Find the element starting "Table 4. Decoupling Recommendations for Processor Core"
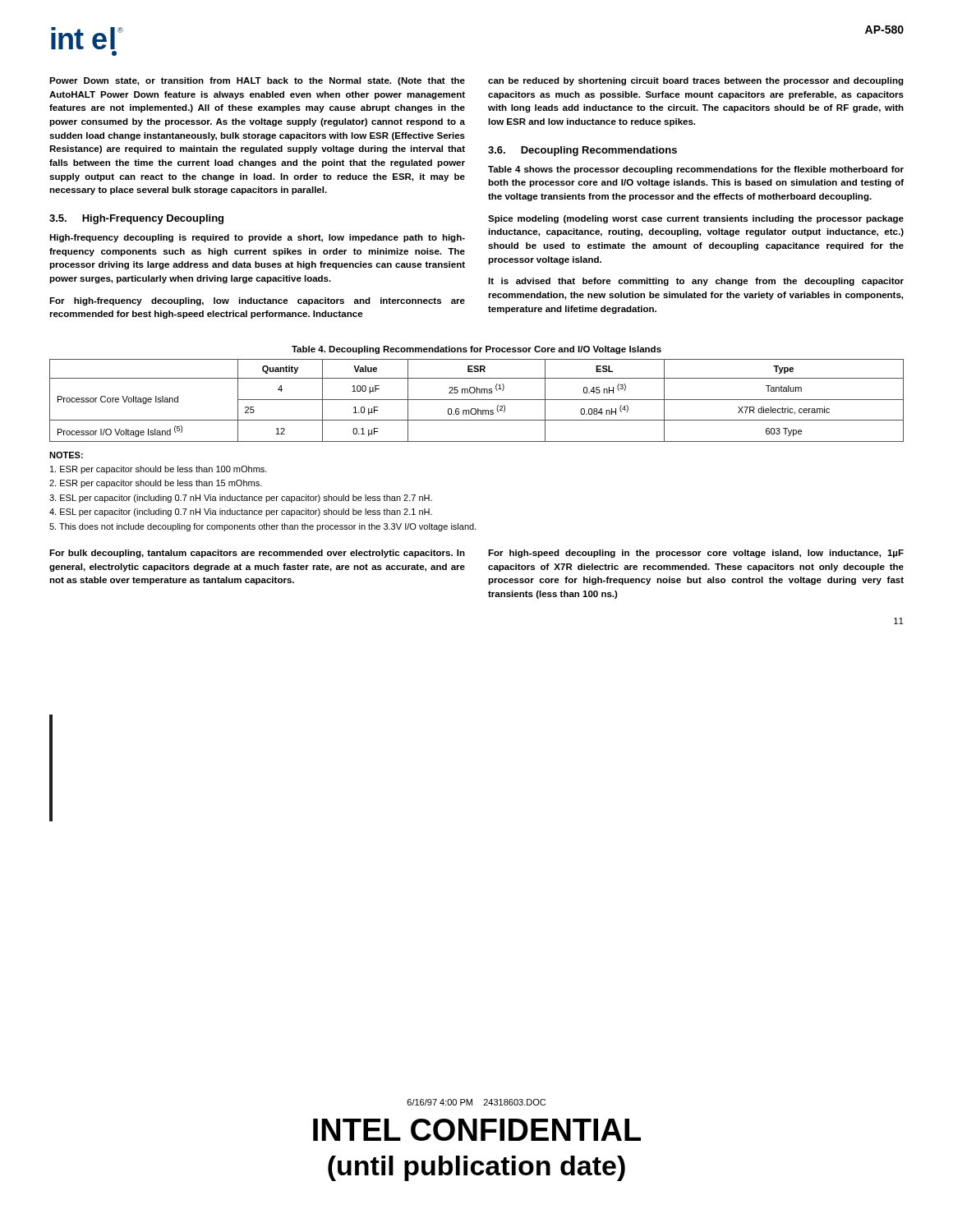 pos(476,349)
